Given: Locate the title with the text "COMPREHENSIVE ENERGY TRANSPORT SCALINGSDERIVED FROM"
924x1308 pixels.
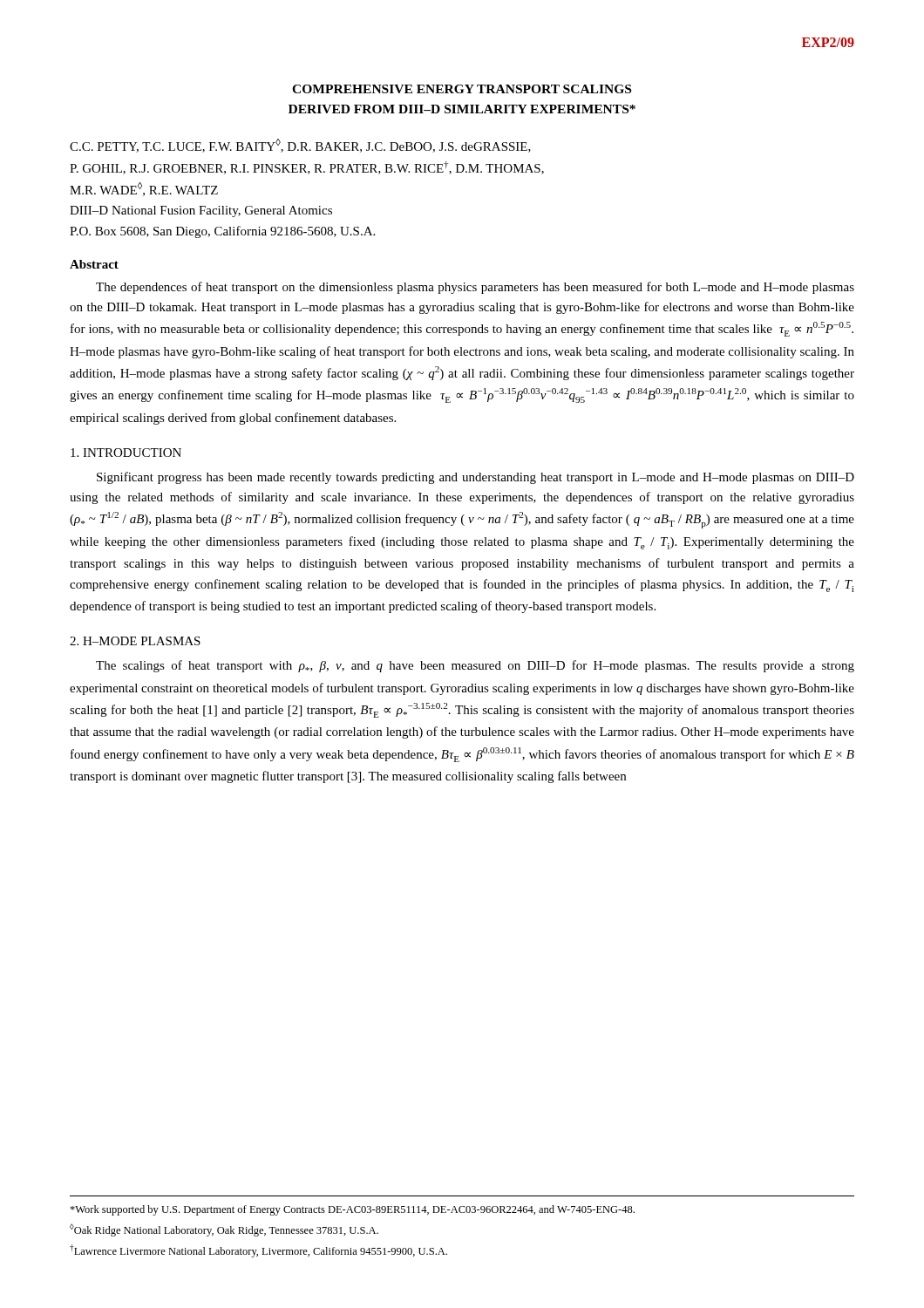Looking at the screenshot, I should 462,99.
